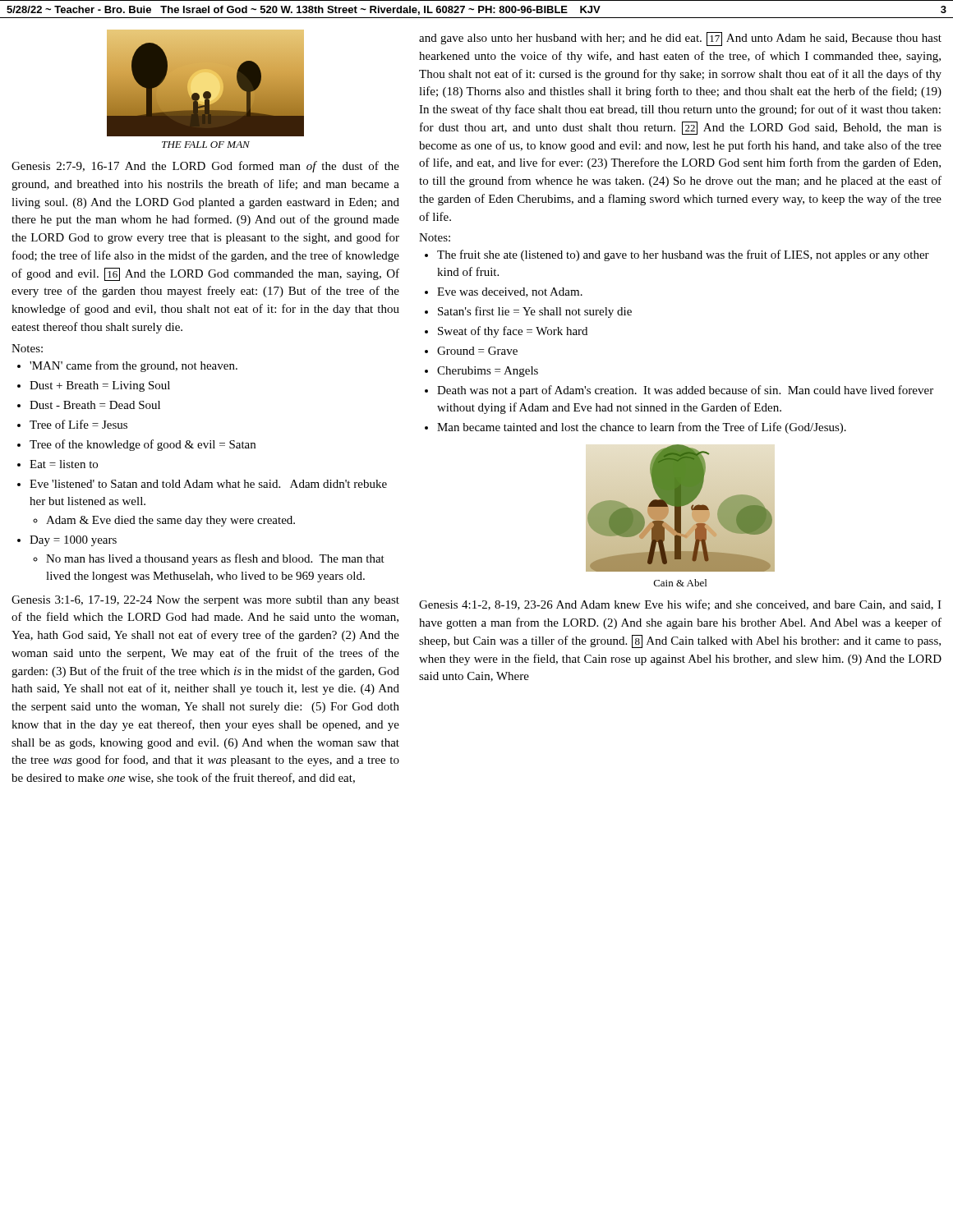
Task: Locate the block of text that opens with "Eve 'listened' to Satan and told"
Action: click(208, 484)
